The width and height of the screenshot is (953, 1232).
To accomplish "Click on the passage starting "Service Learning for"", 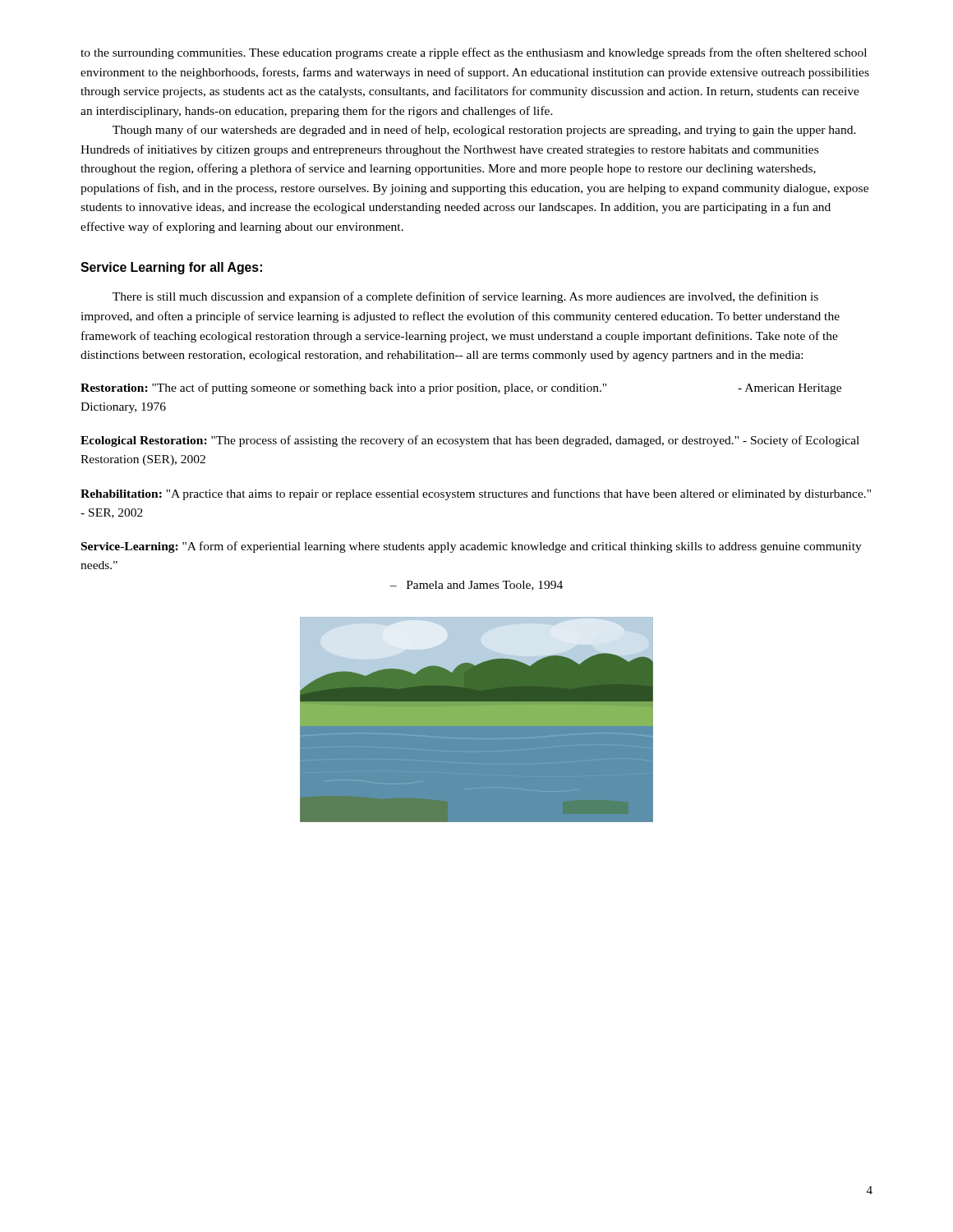I will (x=172, y=268).
